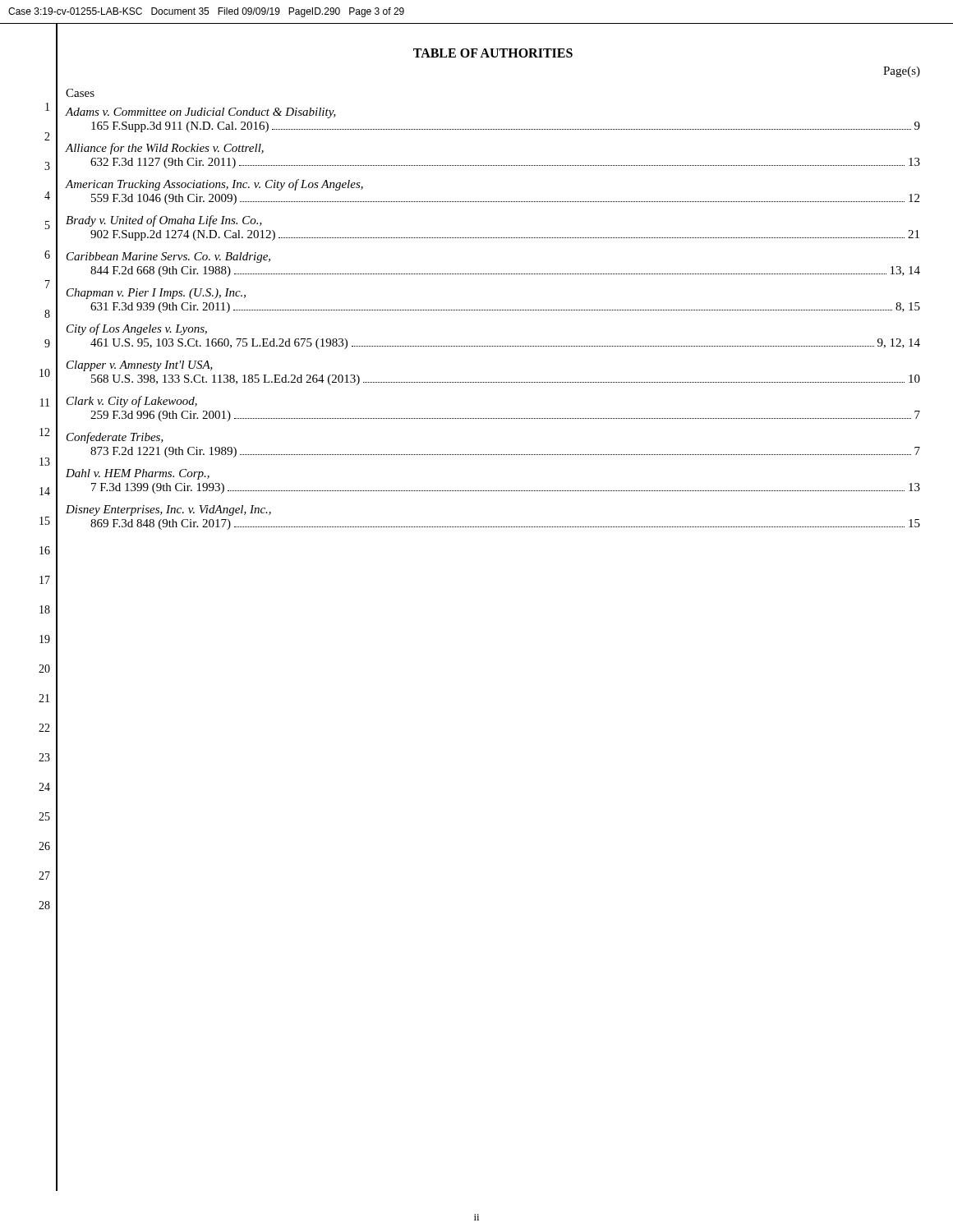Image resolution: width=953 pixels, height=1232 pixels.
Task: Find the list item containing "Clapper v. Amnesty Int'l USA, 568 U.S."
Action: 493,372
